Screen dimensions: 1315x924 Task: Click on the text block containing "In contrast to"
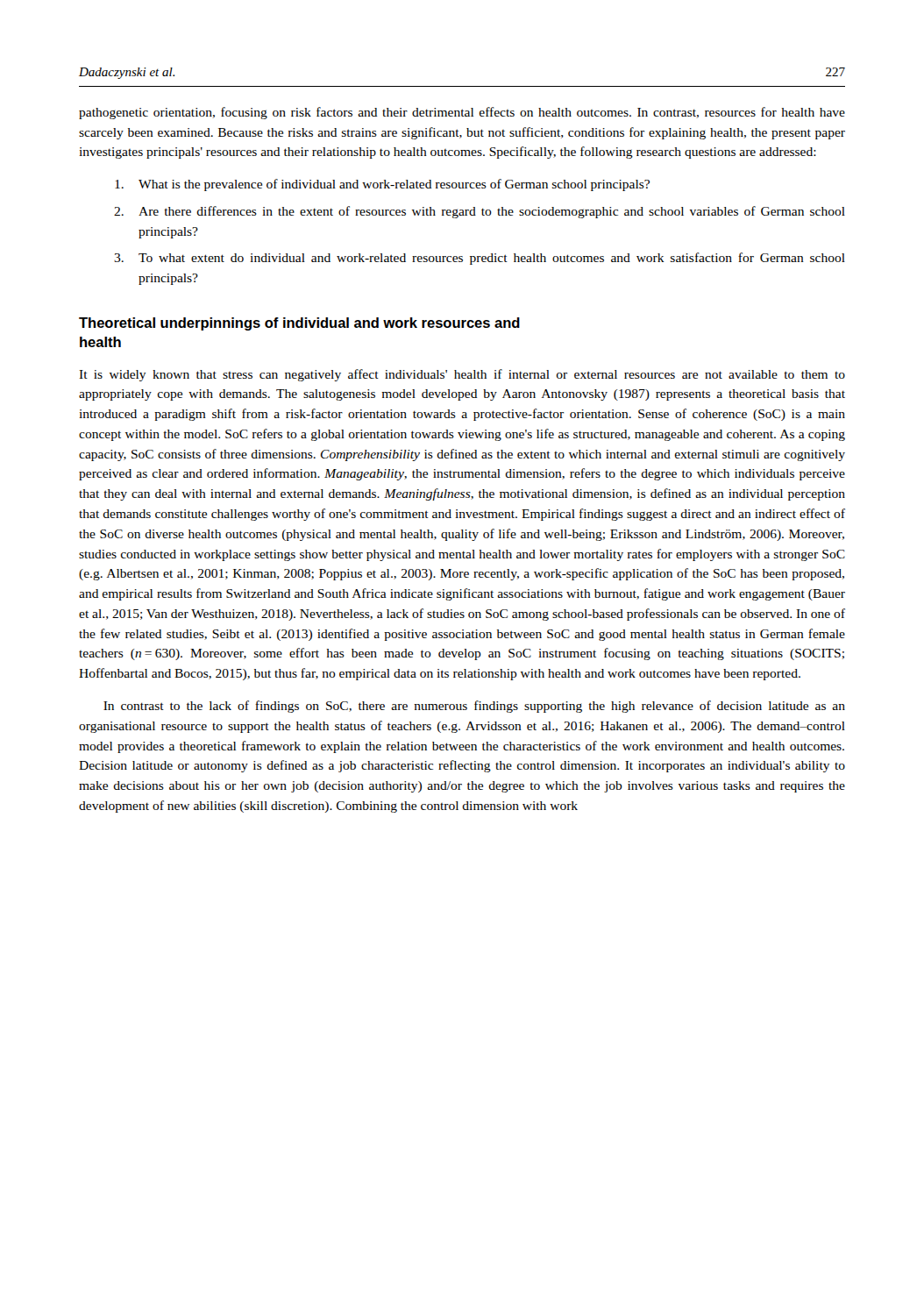(x=462, y=755)
